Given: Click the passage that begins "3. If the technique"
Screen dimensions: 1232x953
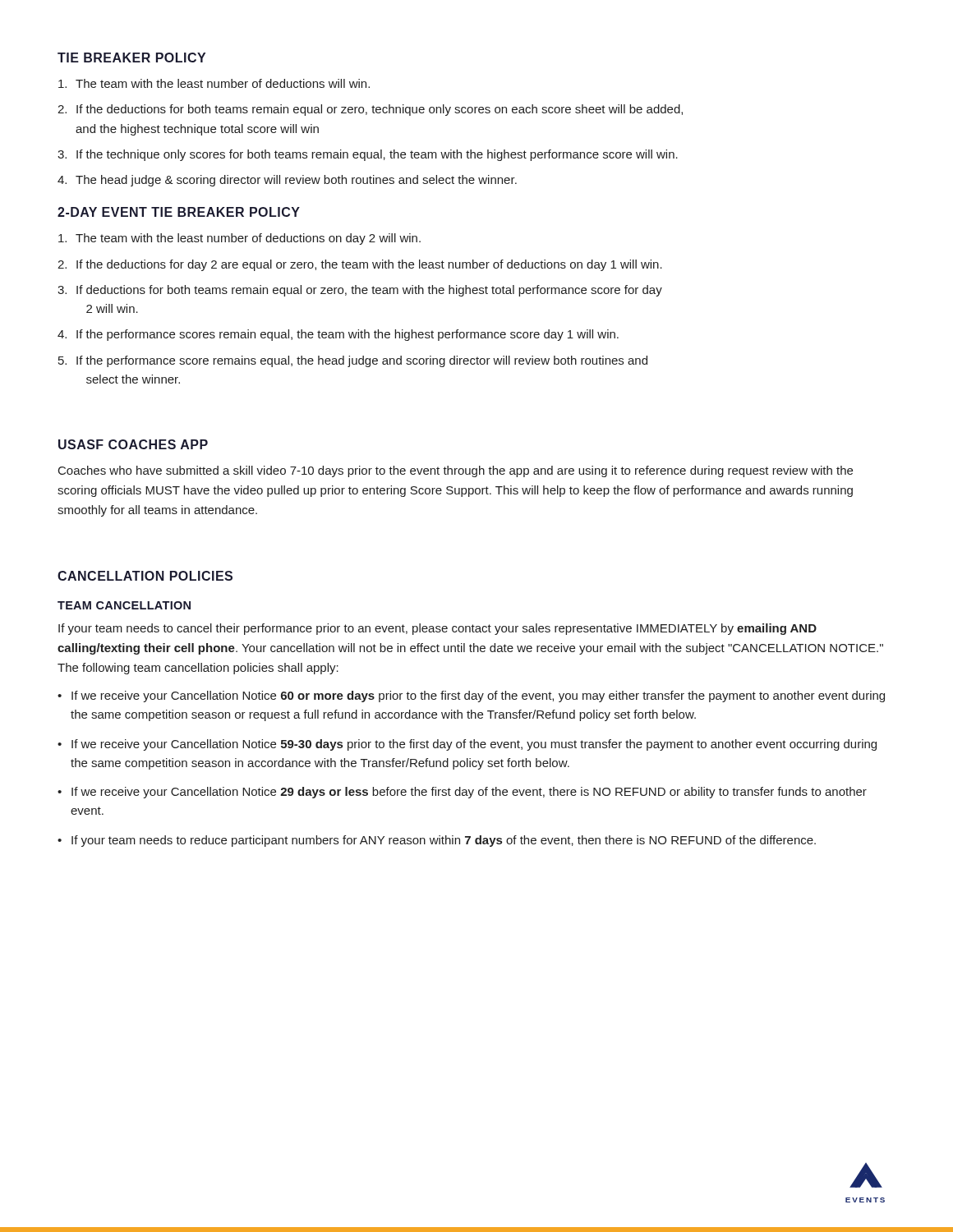Looking at the screenshot, I should tap(476, 154).
